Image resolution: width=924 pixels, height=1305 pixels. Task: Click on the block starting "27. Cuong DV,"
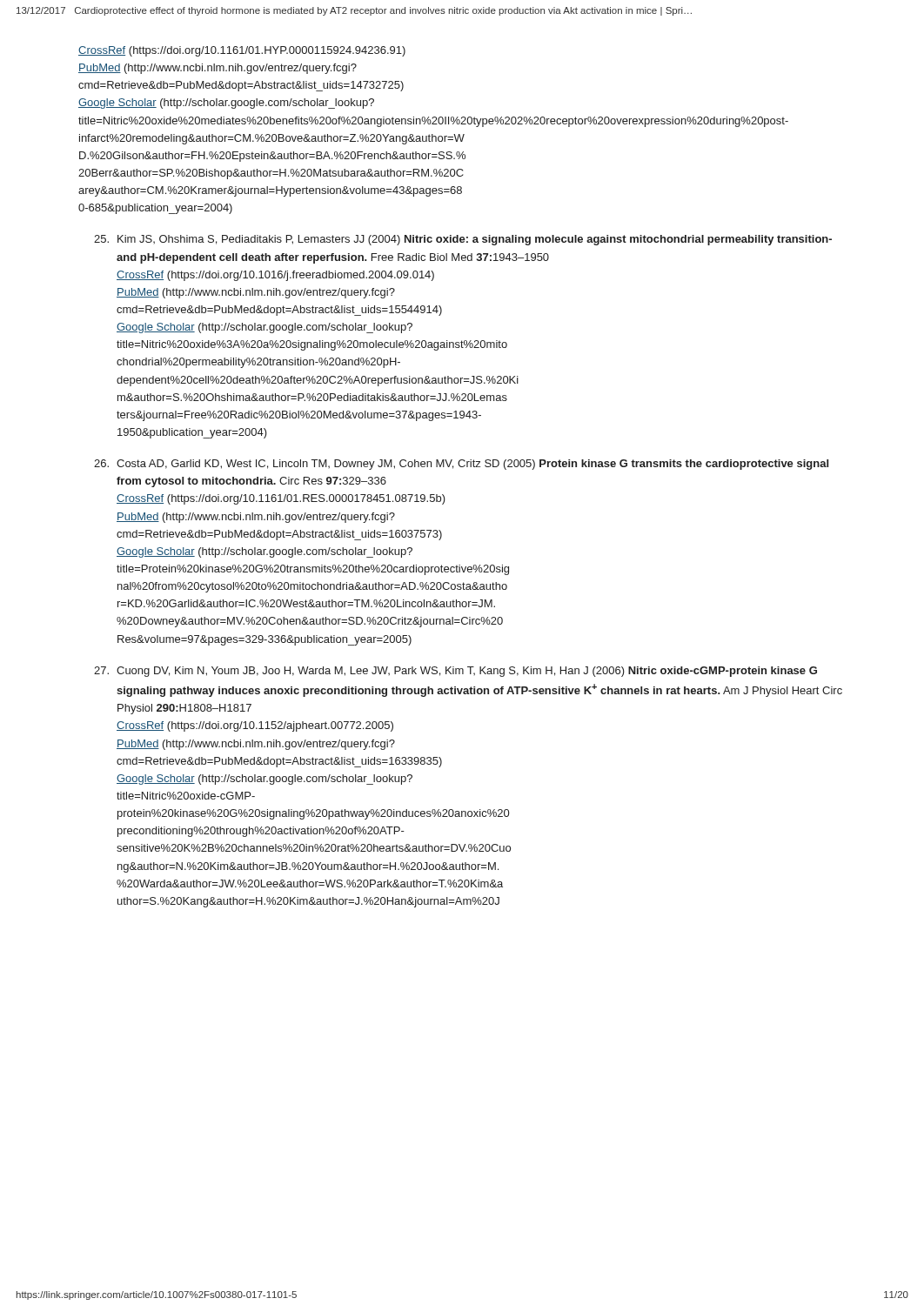pyautogui.click(x=455, y=672)
